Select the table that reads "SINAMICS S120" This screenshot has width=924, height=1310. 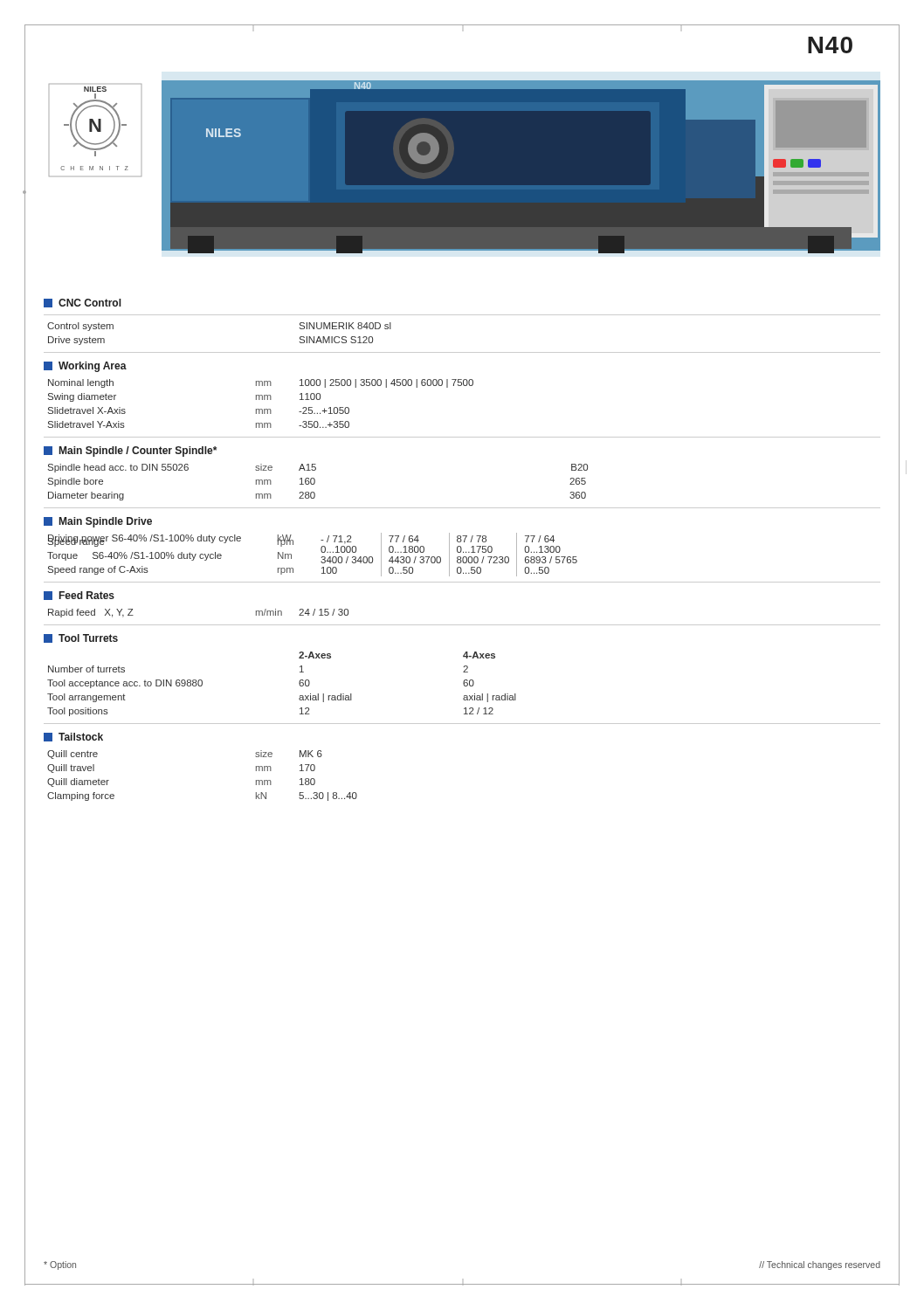click(462, 333)
